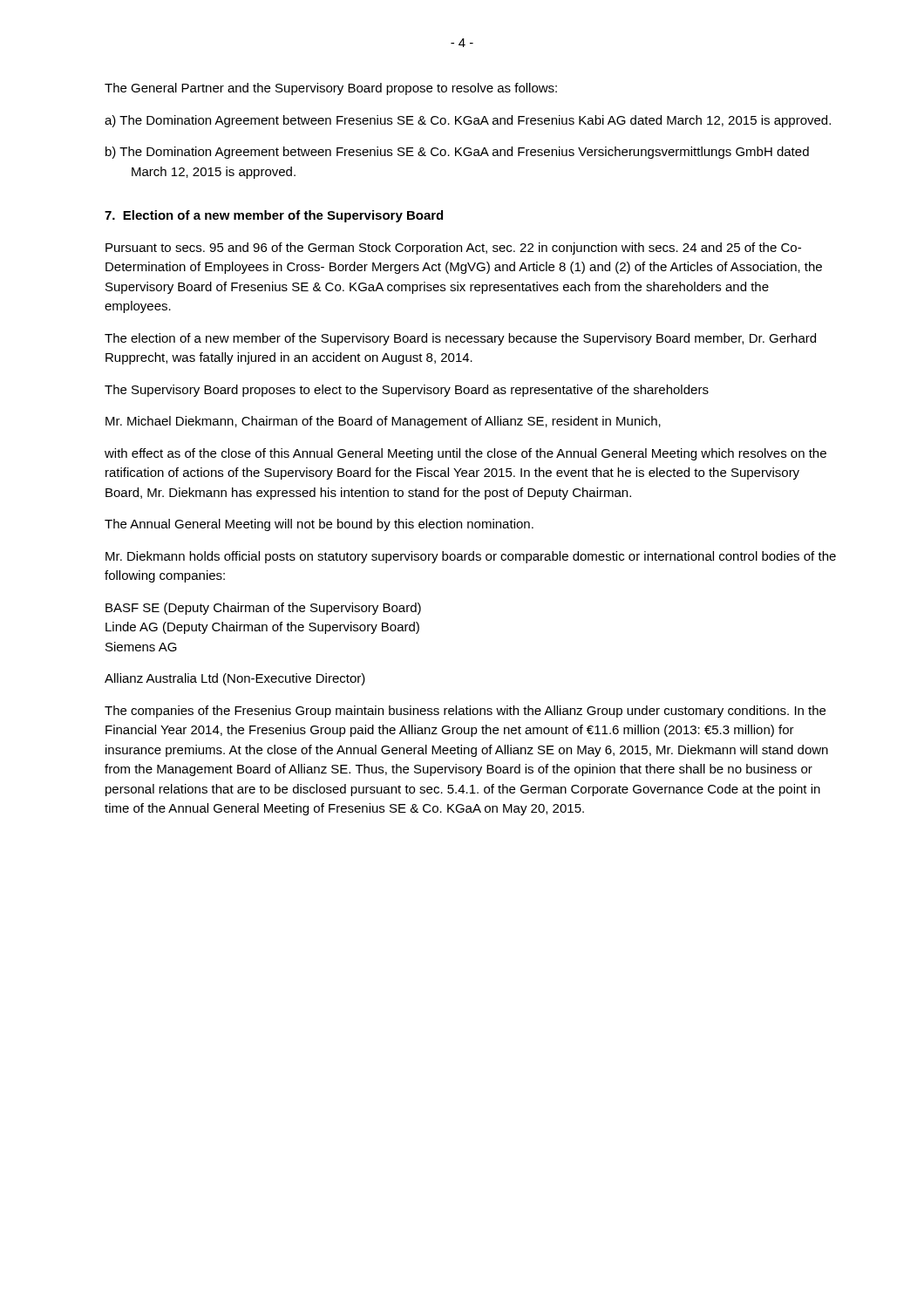Image resolution: width=924 pixels, height=1308 pixels.
Task: Locate the text block that reads "Mr. Diekmann holds"
Action: pos(470,565)
